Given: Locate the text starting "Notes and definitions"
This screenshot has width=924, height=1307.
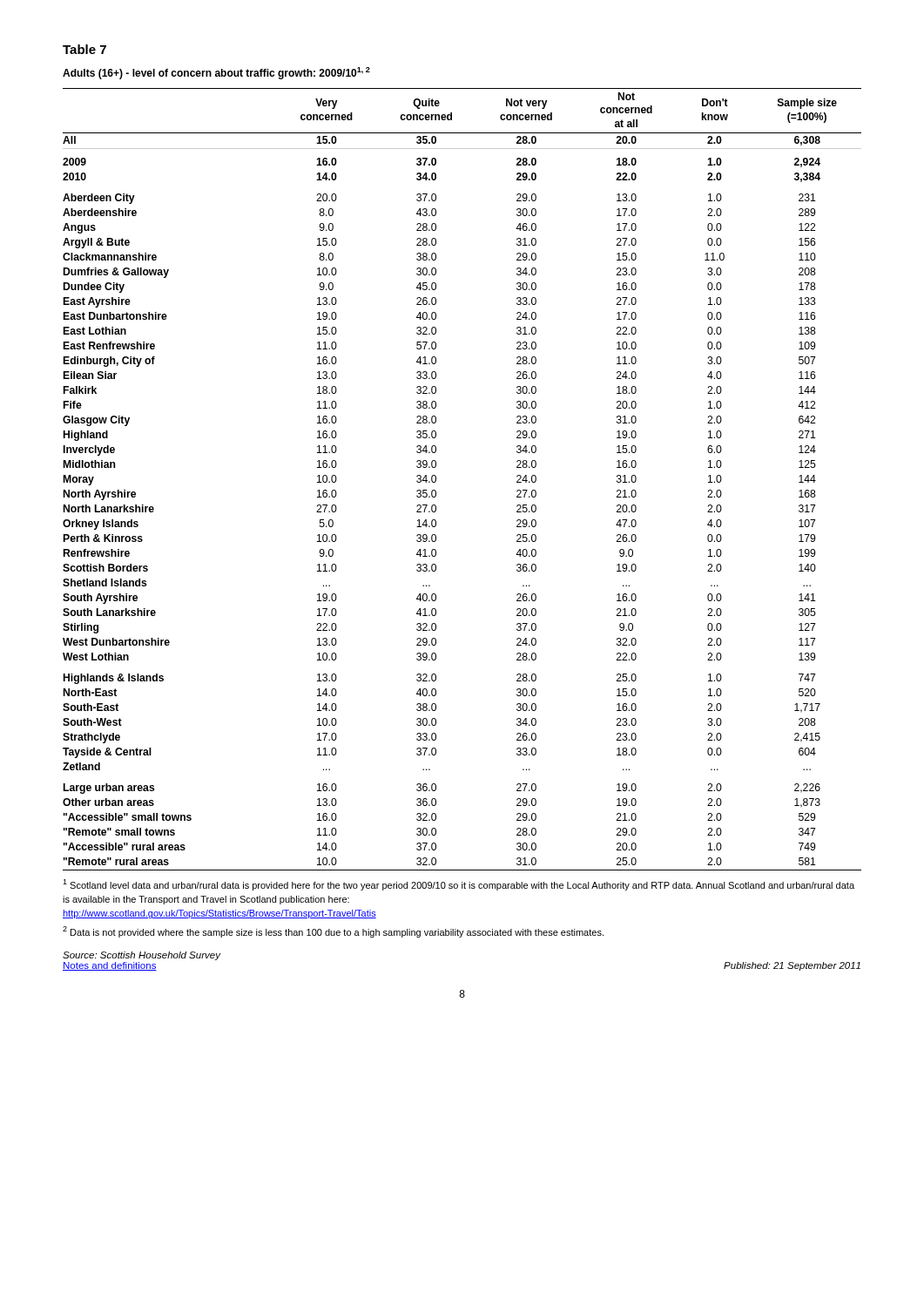Looking at the screenshot, I should point(109,965).
